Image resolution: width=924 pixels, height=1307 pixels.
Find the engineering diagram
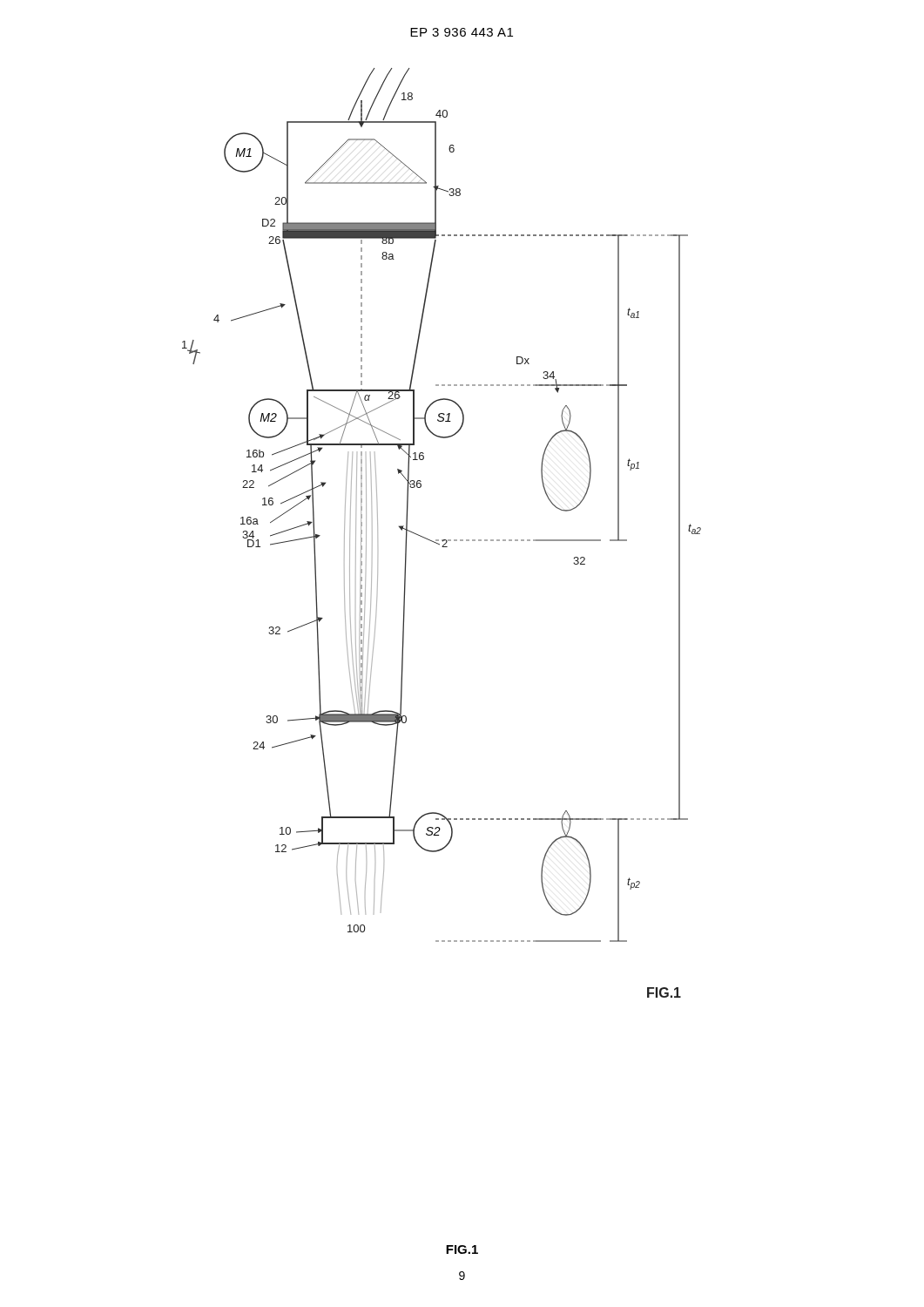point(462,654)
